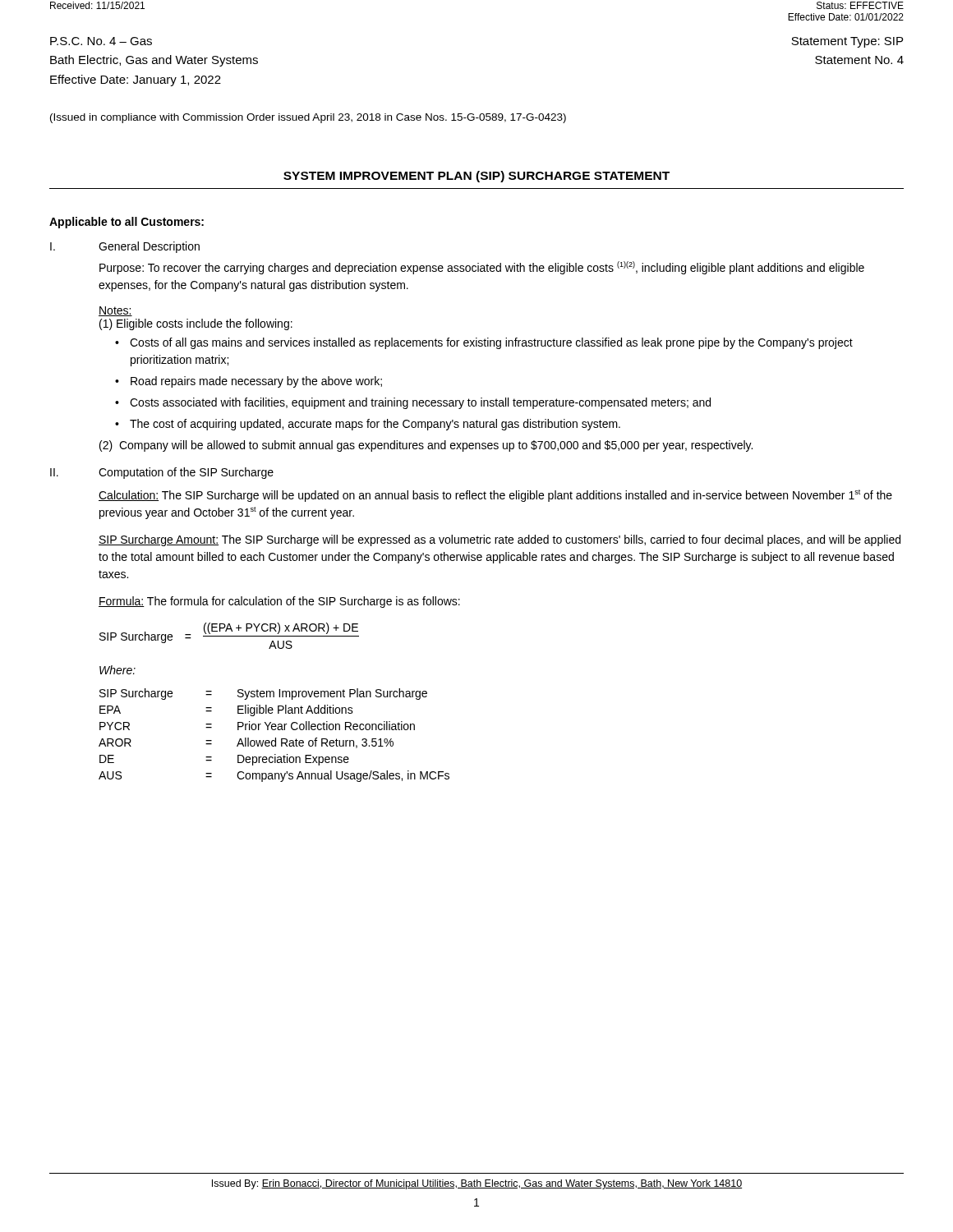Navigate to the text block starting "Costs of all gas mains and"
This screenshot has width=953, height=1232.
[491, 351]
